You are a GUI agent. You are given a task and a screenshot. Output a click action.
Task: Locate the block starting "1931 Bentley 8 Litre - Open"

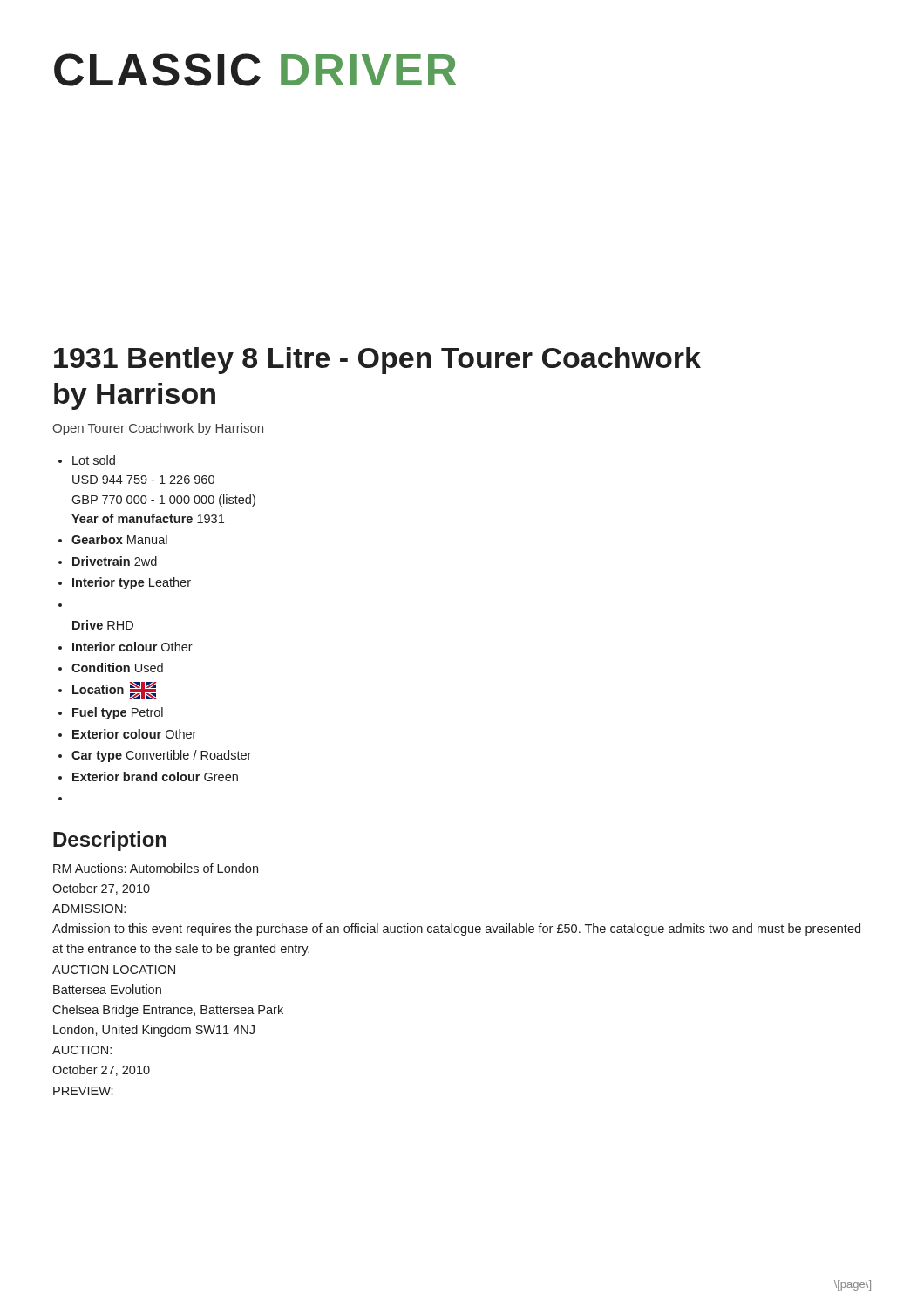point(376,376)
